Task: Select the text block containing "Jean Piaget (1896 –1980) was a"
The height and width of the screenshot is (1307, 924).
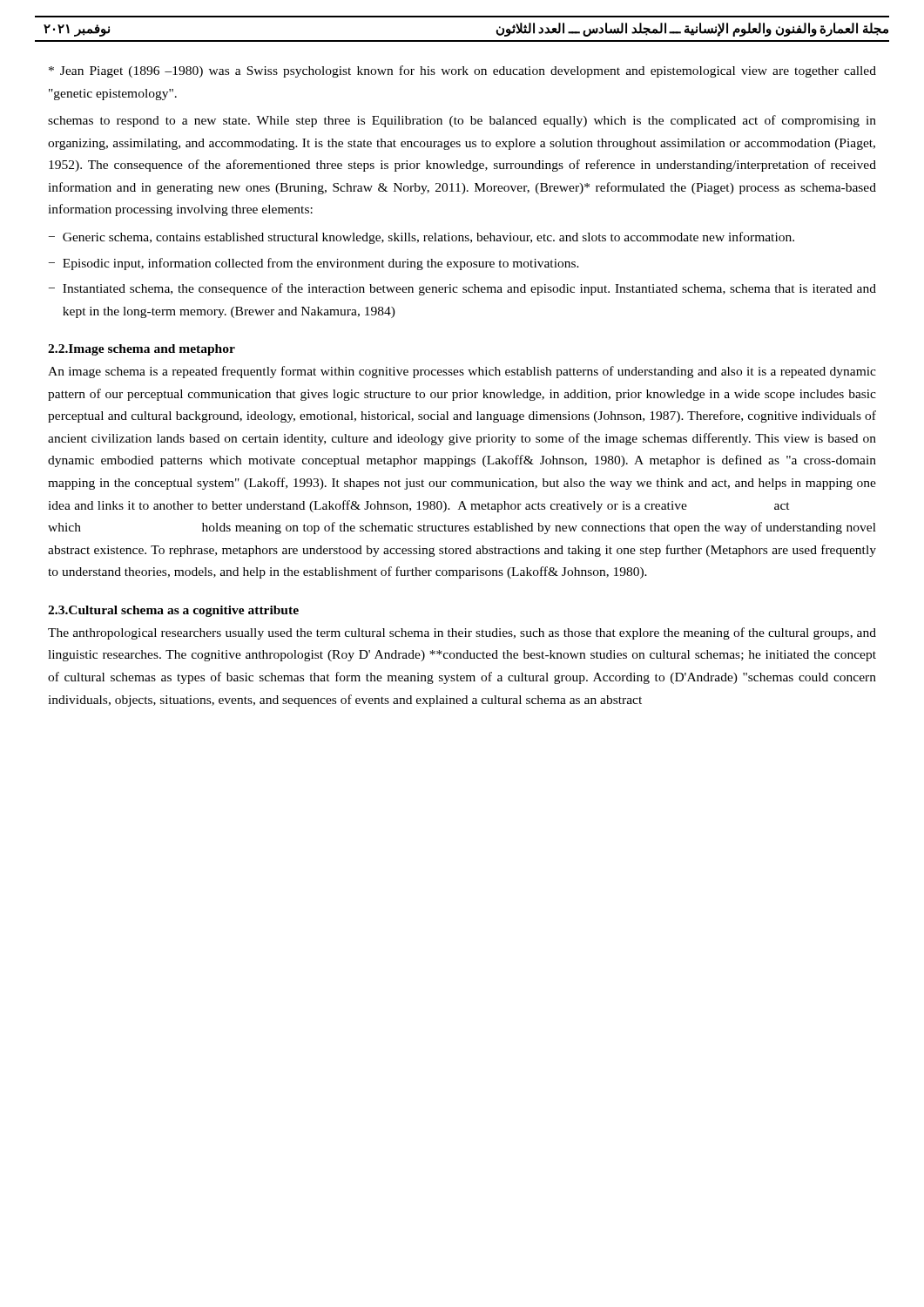Action: pos(462,81)
